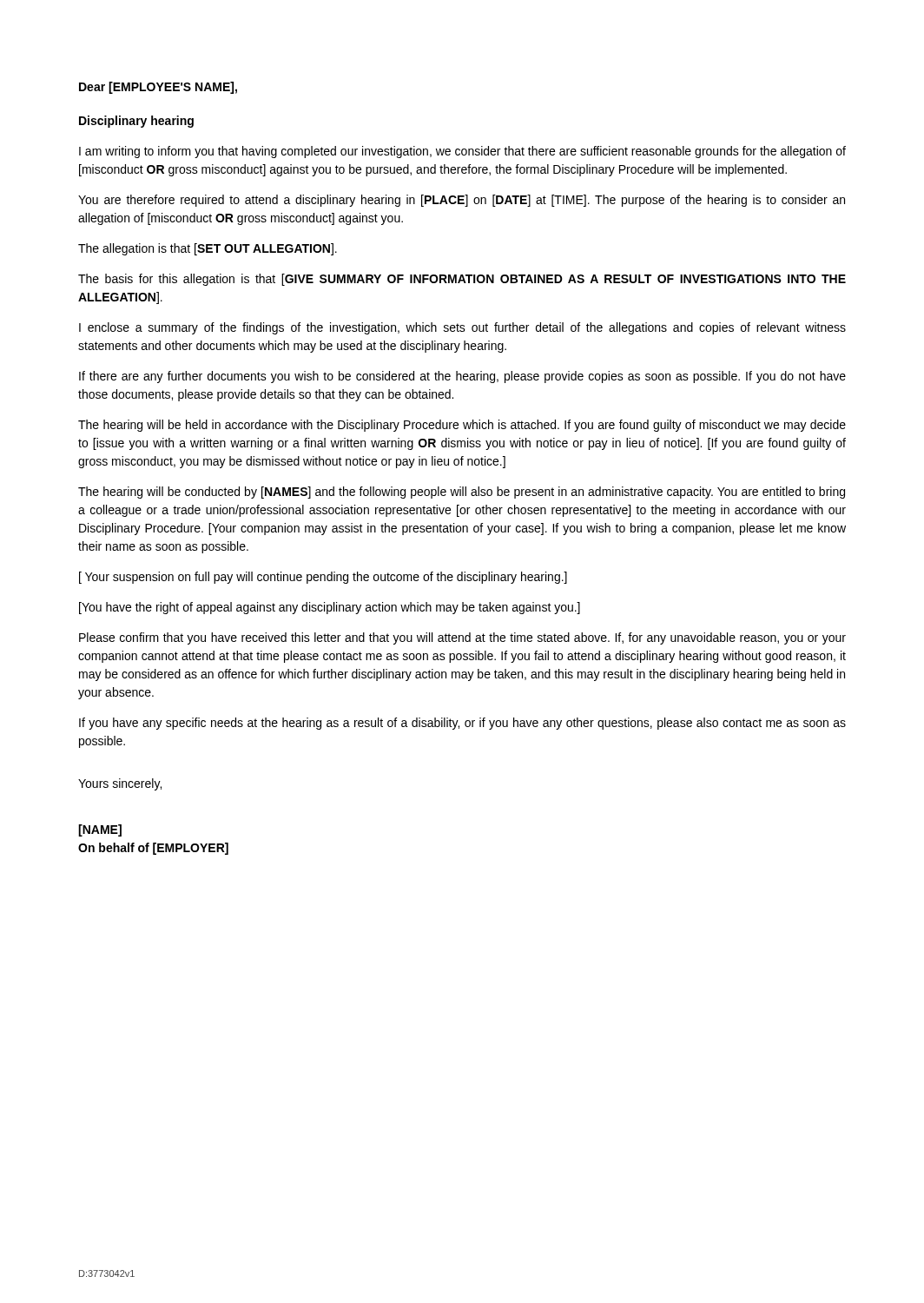Viewport: 924px width, 1303px height.
Task: Locate the block of text that opens with "I enclose a summary of"
Action: point(462,337)
